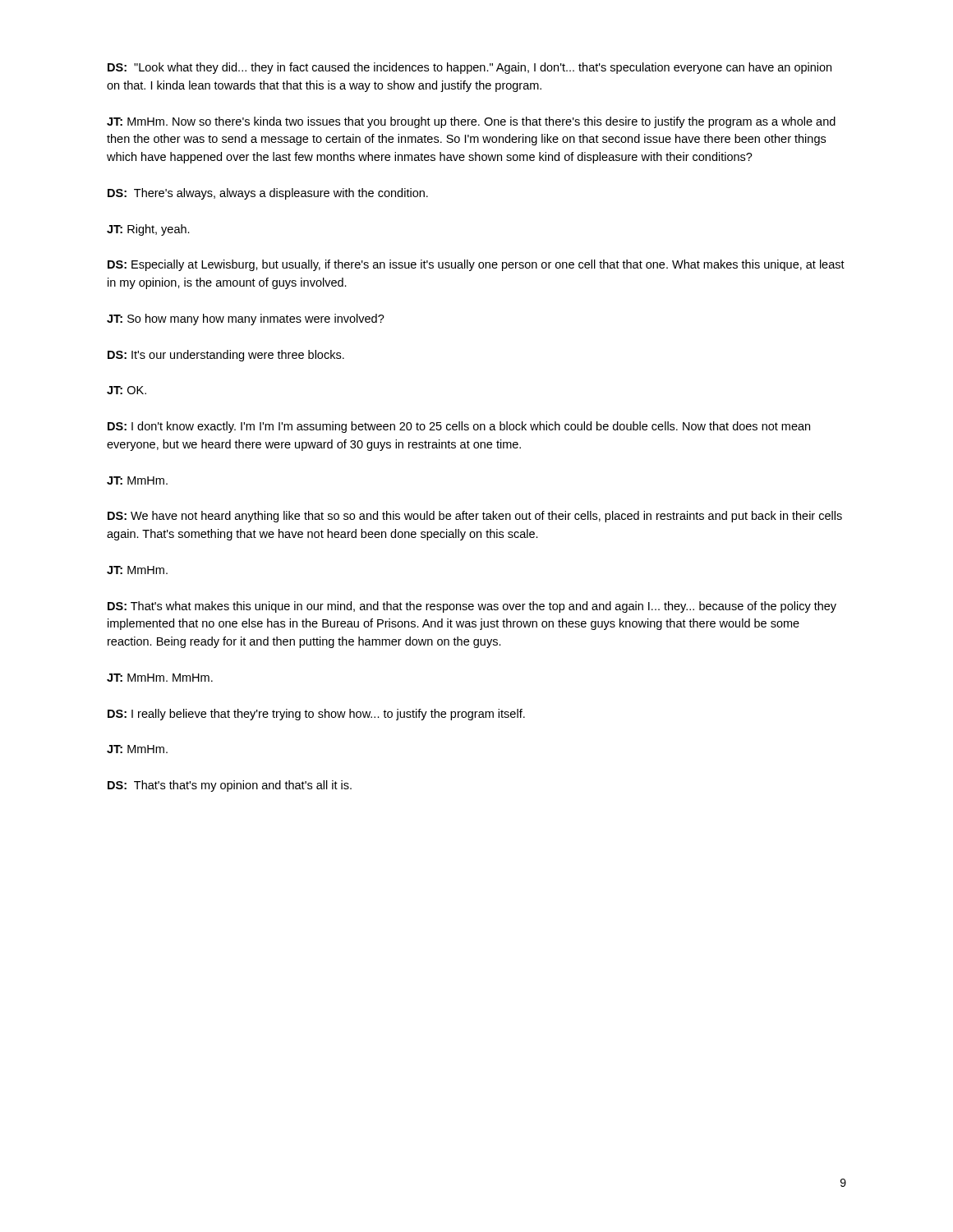The height and width of the screenshot is (1232, 953).
Task: Click on the region starting "DS: I don't know exactly. I'm I'm"
Action: pyautogui.click(x=459, y=435)
